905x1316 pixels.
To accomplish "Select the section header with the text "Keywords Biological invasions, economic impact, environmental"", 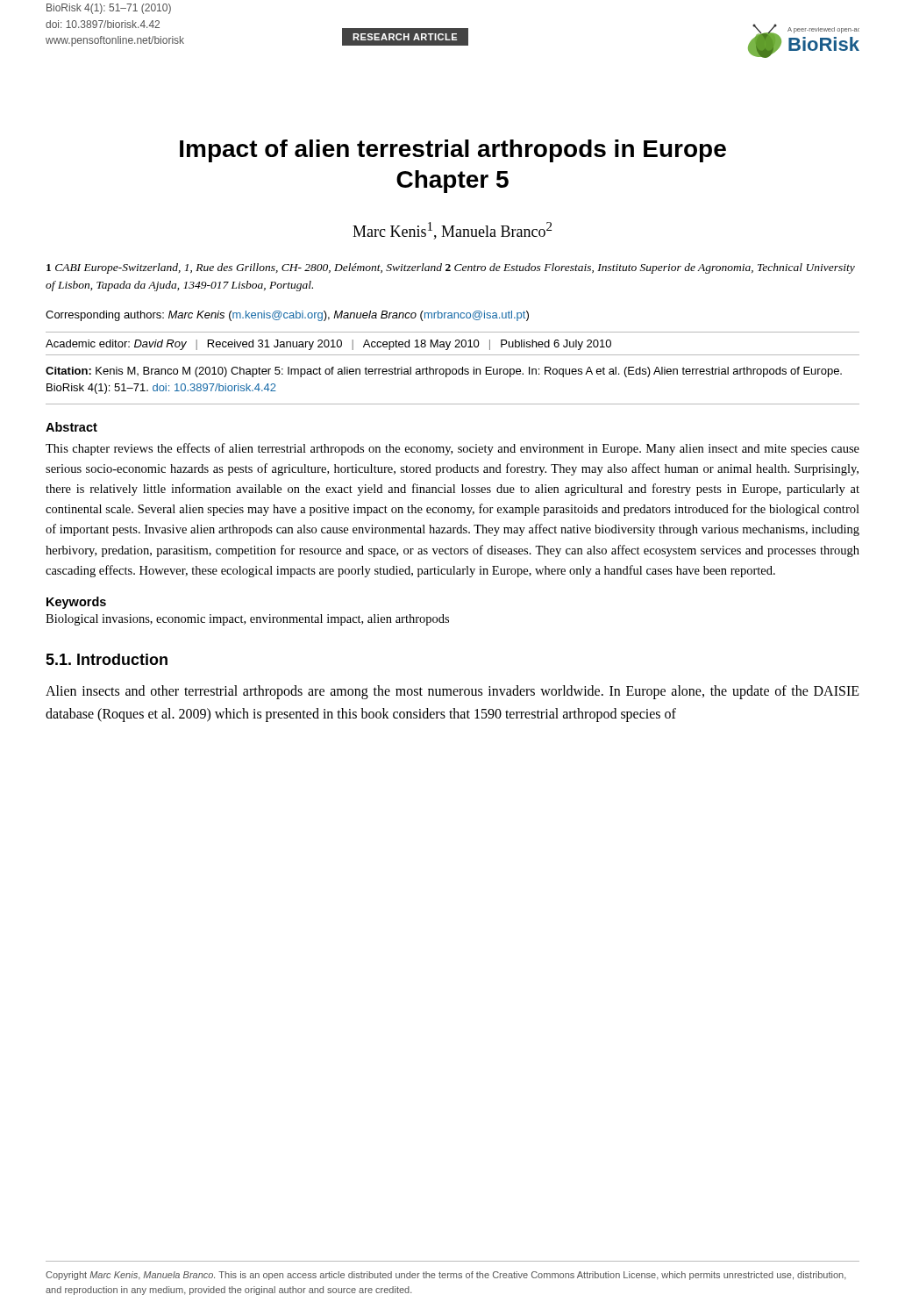I will coord(452,611).
